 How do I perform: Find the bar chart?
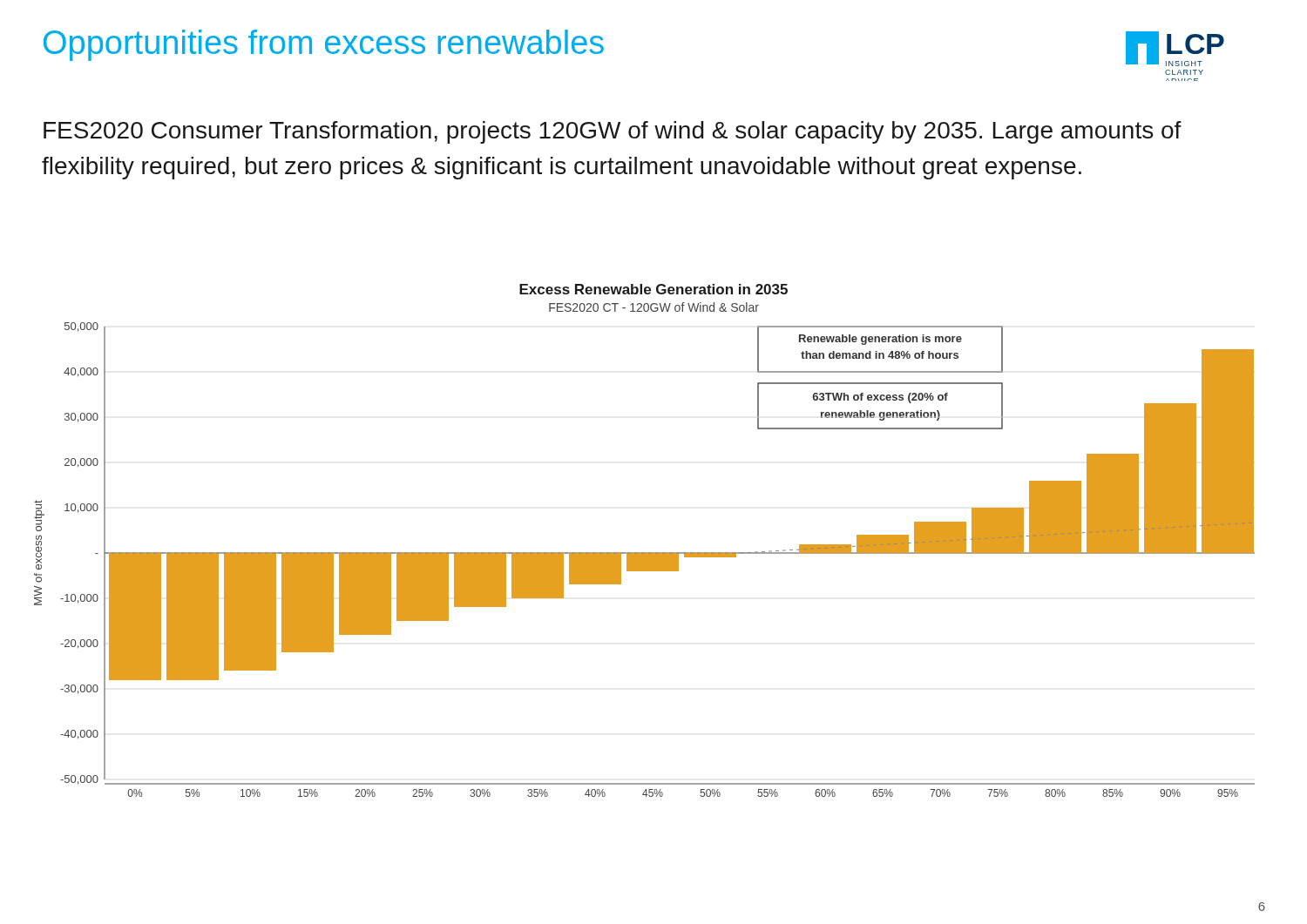[x=654, y=571]
